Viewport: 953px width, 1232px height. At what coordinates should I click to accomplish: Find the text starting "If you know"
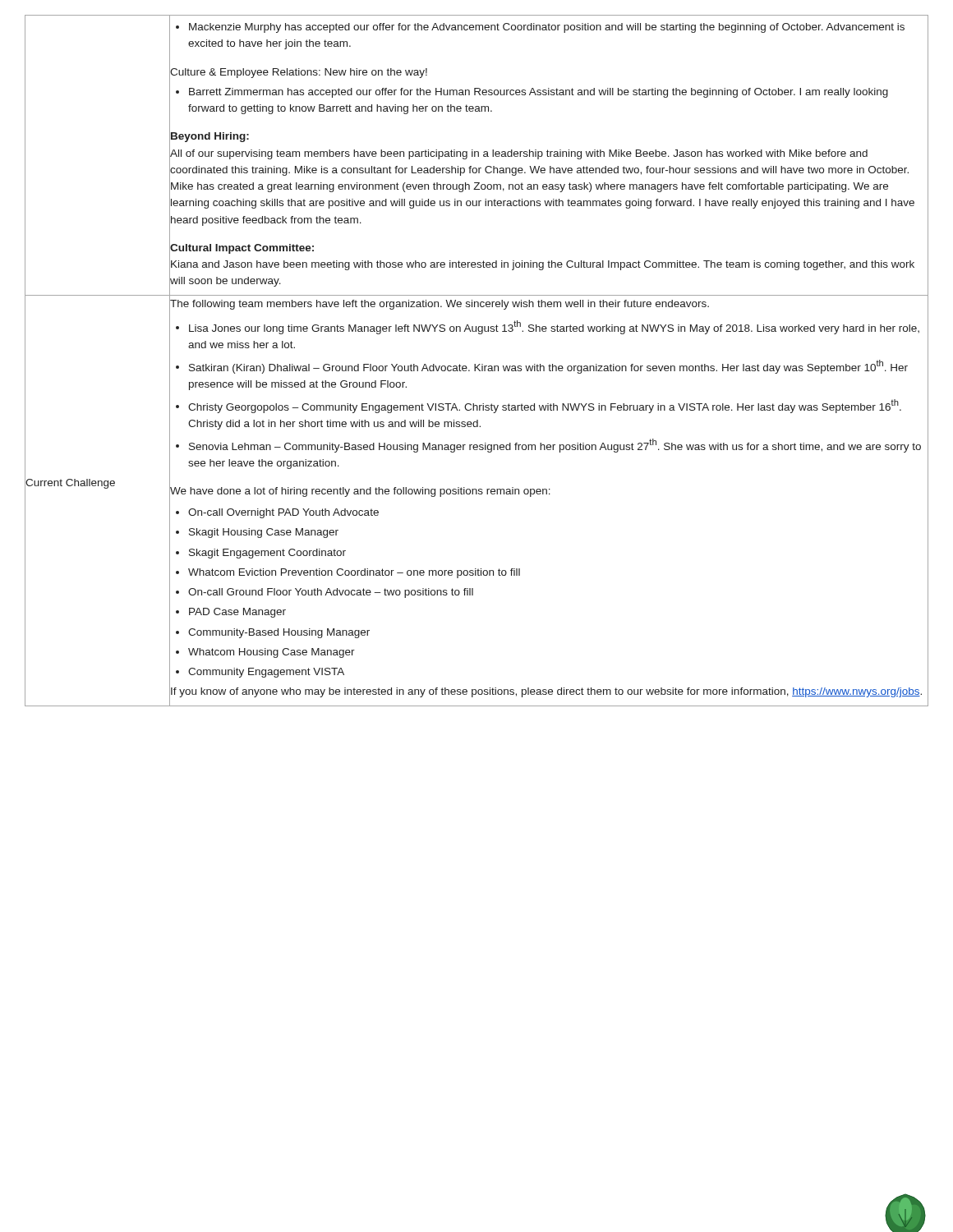(546, 691)
